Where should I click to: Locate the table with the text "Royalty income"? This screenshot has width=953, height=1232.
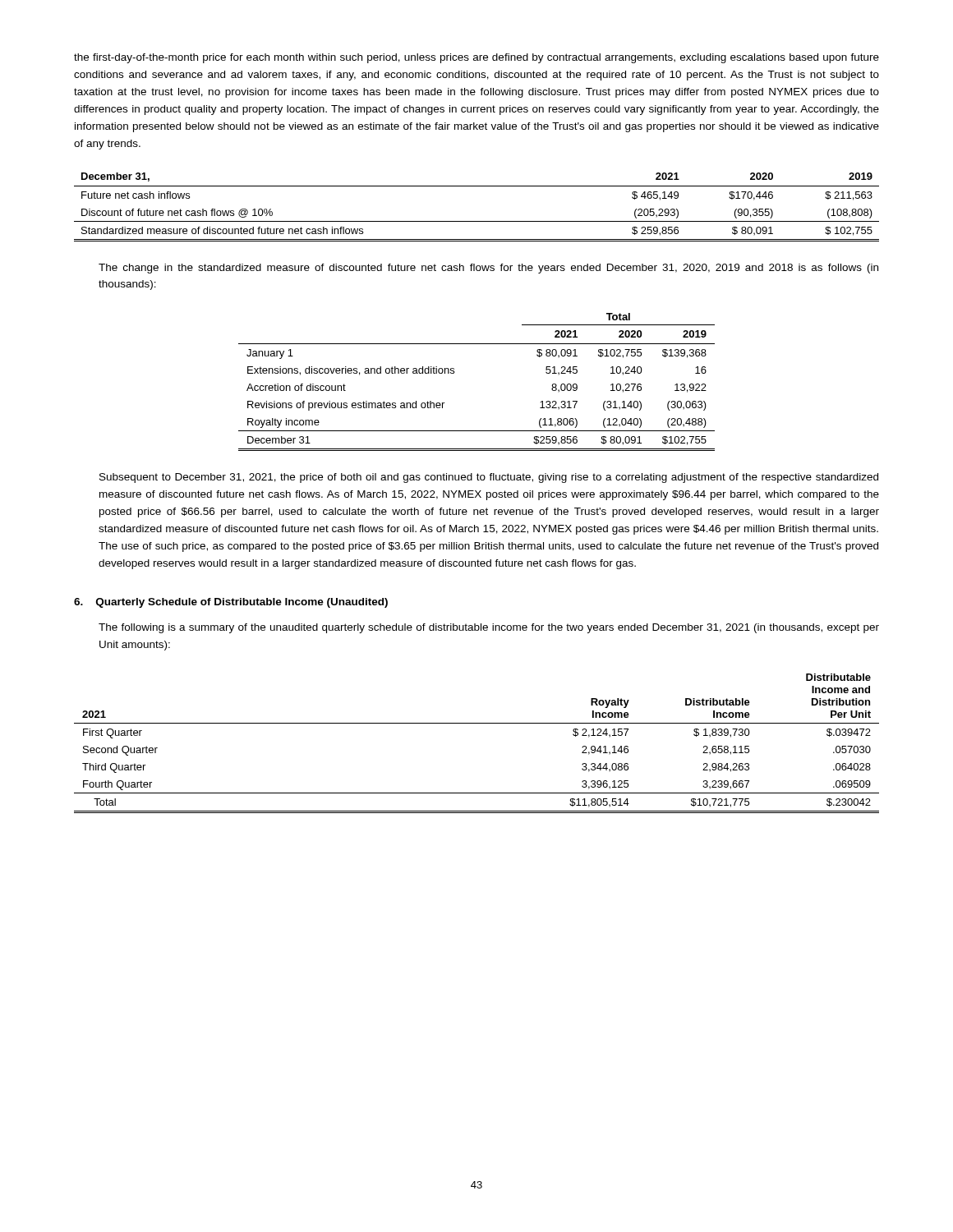click(476, 380)
